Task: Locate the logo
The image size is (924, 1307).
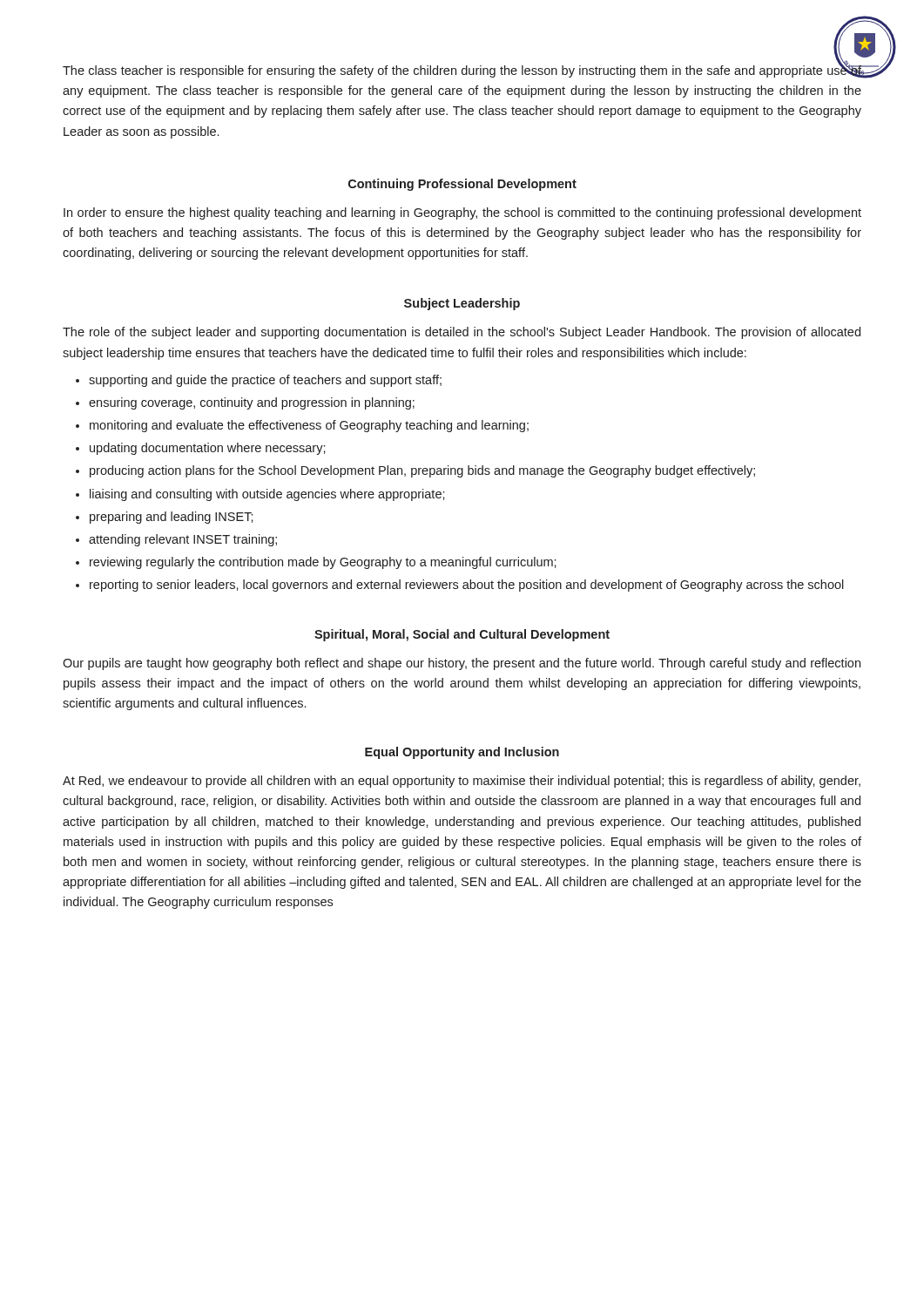Action: (x=865, y=47)
